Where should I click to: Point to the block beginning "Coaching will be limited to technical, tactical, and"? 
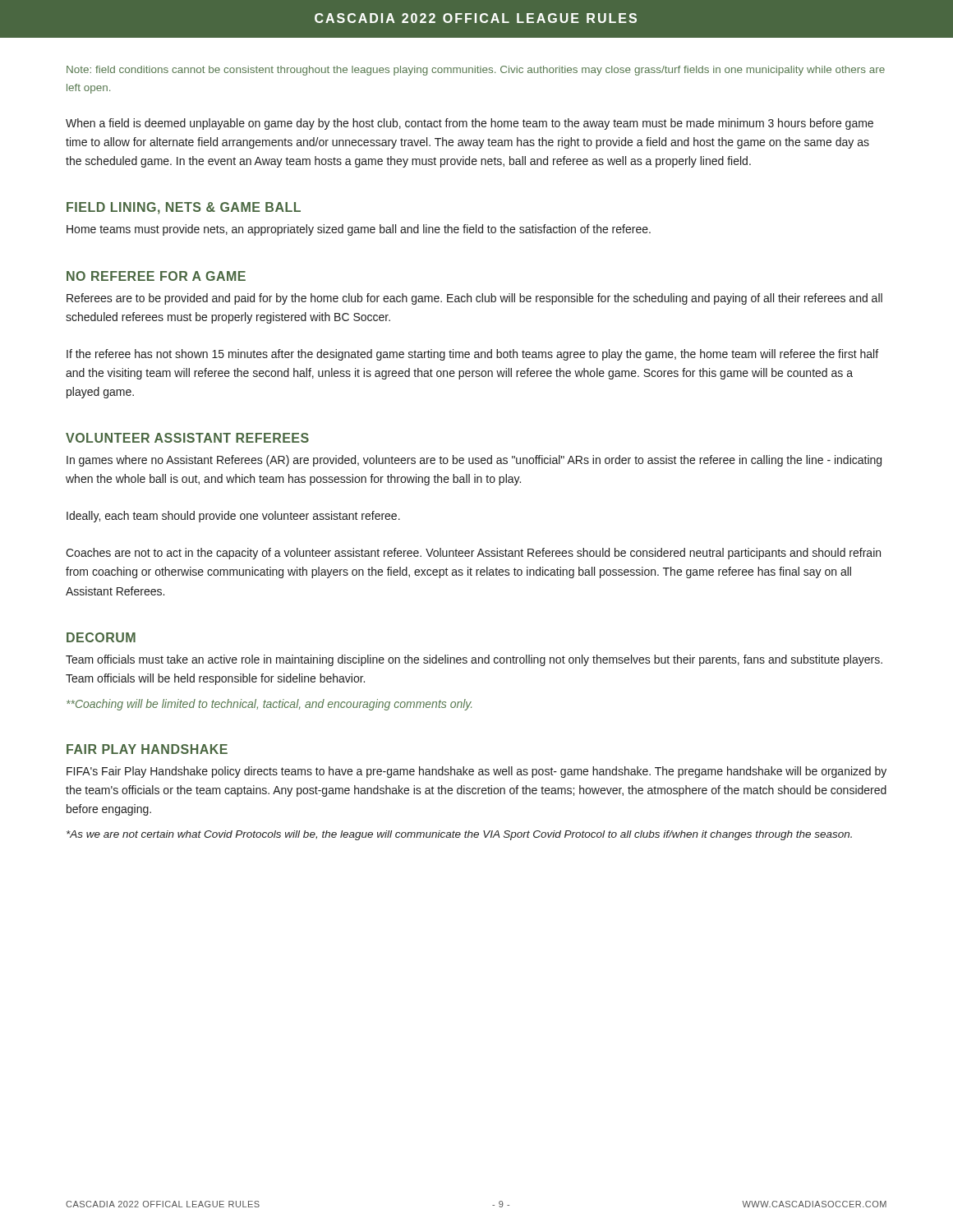[x=476, y=704]
